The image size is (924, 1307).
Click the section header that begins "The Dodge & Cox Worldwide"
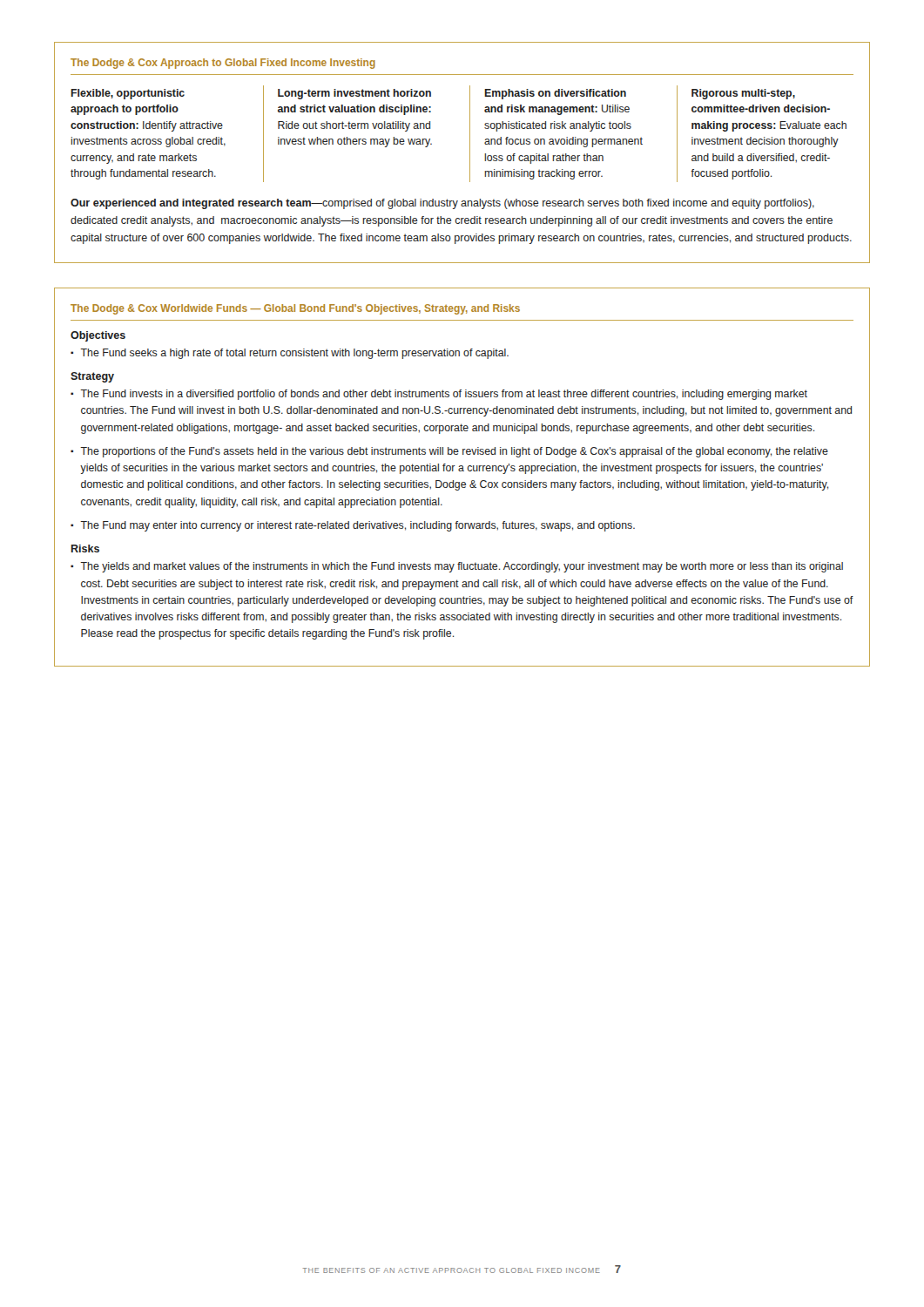coord(295,308)
